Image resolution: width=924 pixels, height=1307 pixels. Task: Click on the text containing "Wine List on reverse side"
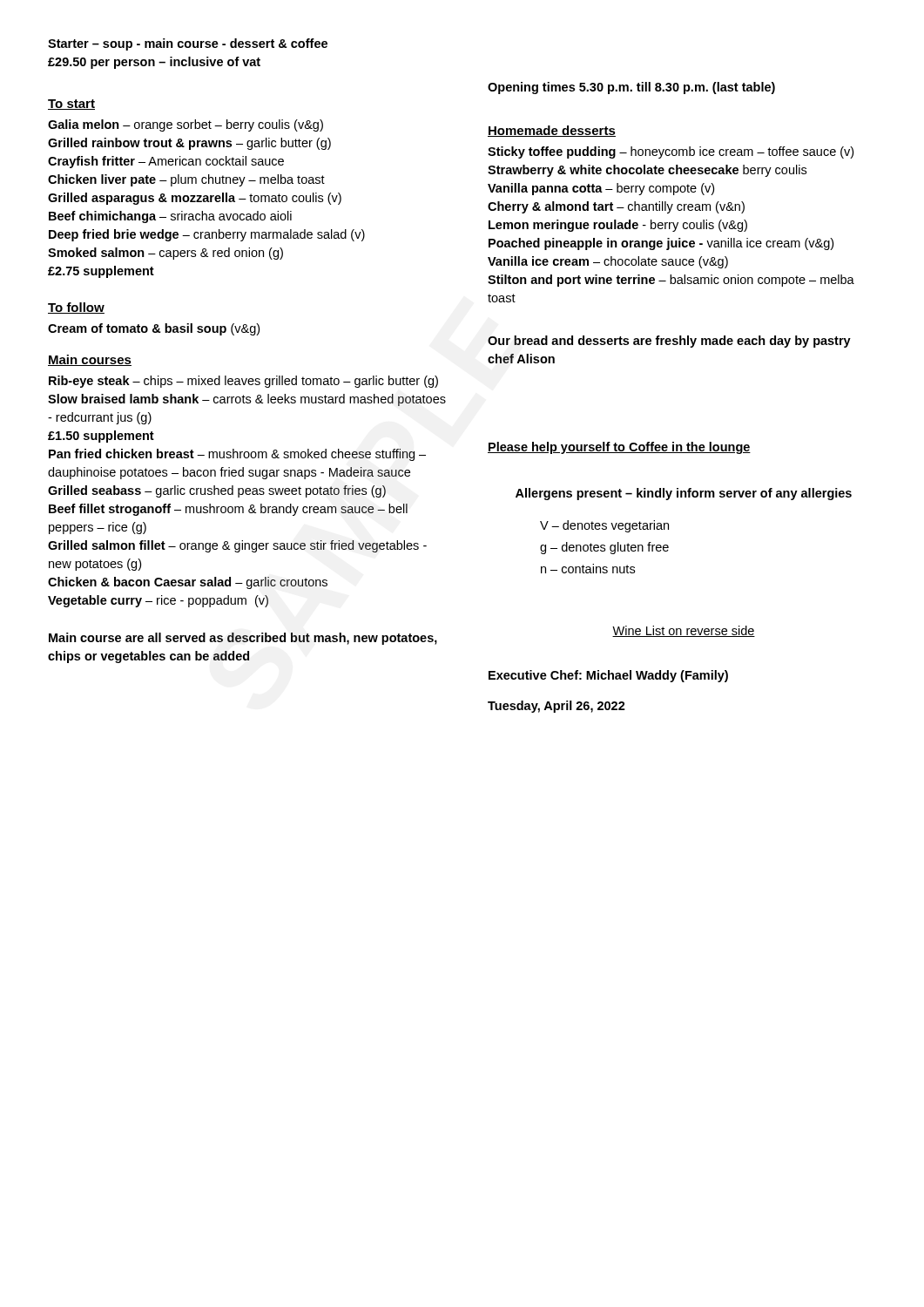(684, 631)
